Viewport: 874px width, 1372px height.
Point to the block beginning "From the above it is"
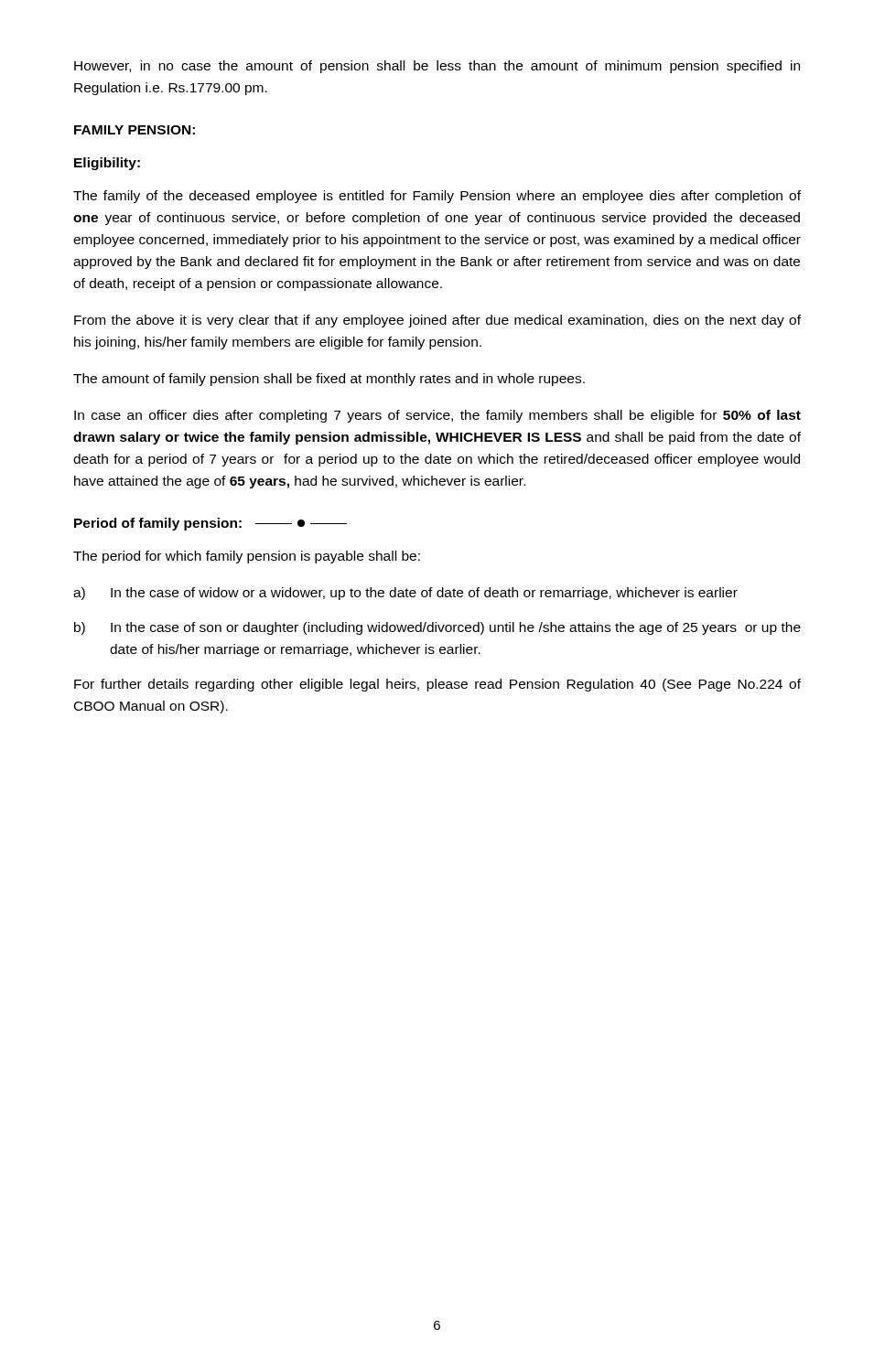[437, 331]
